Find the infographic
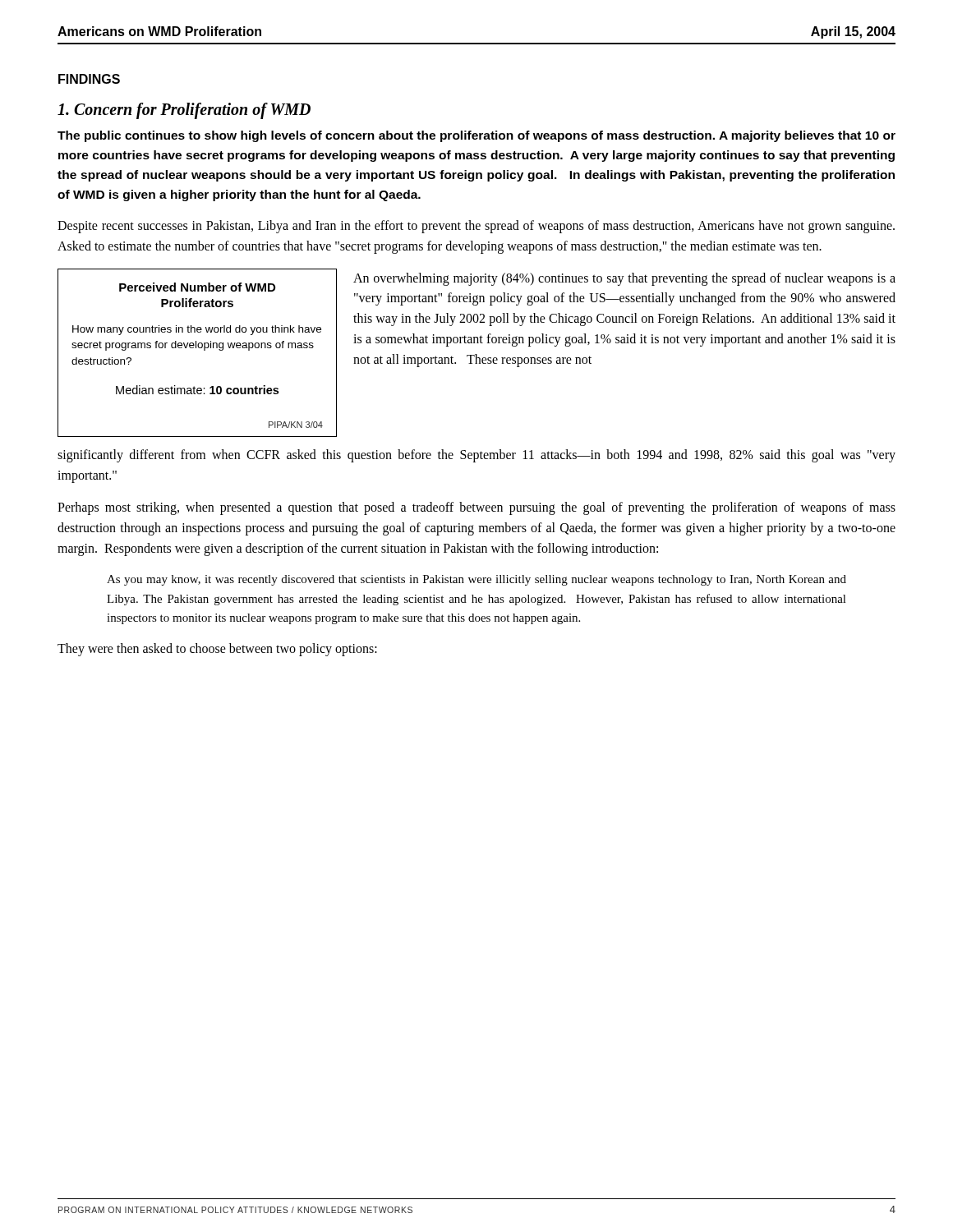Viewport: 953px width, 1232px height. point(197,353)
